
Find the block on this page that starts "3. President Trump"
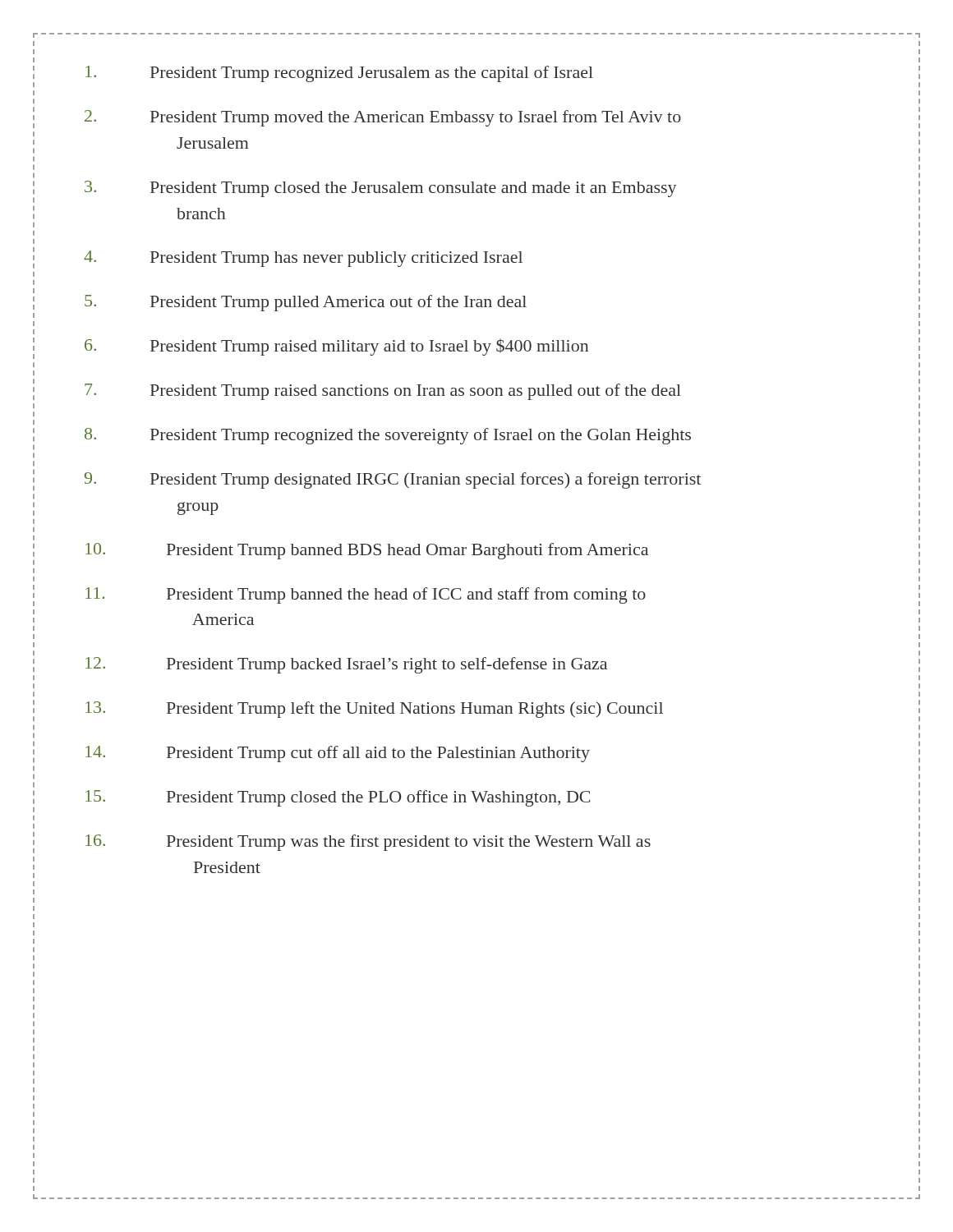(380, 200)
